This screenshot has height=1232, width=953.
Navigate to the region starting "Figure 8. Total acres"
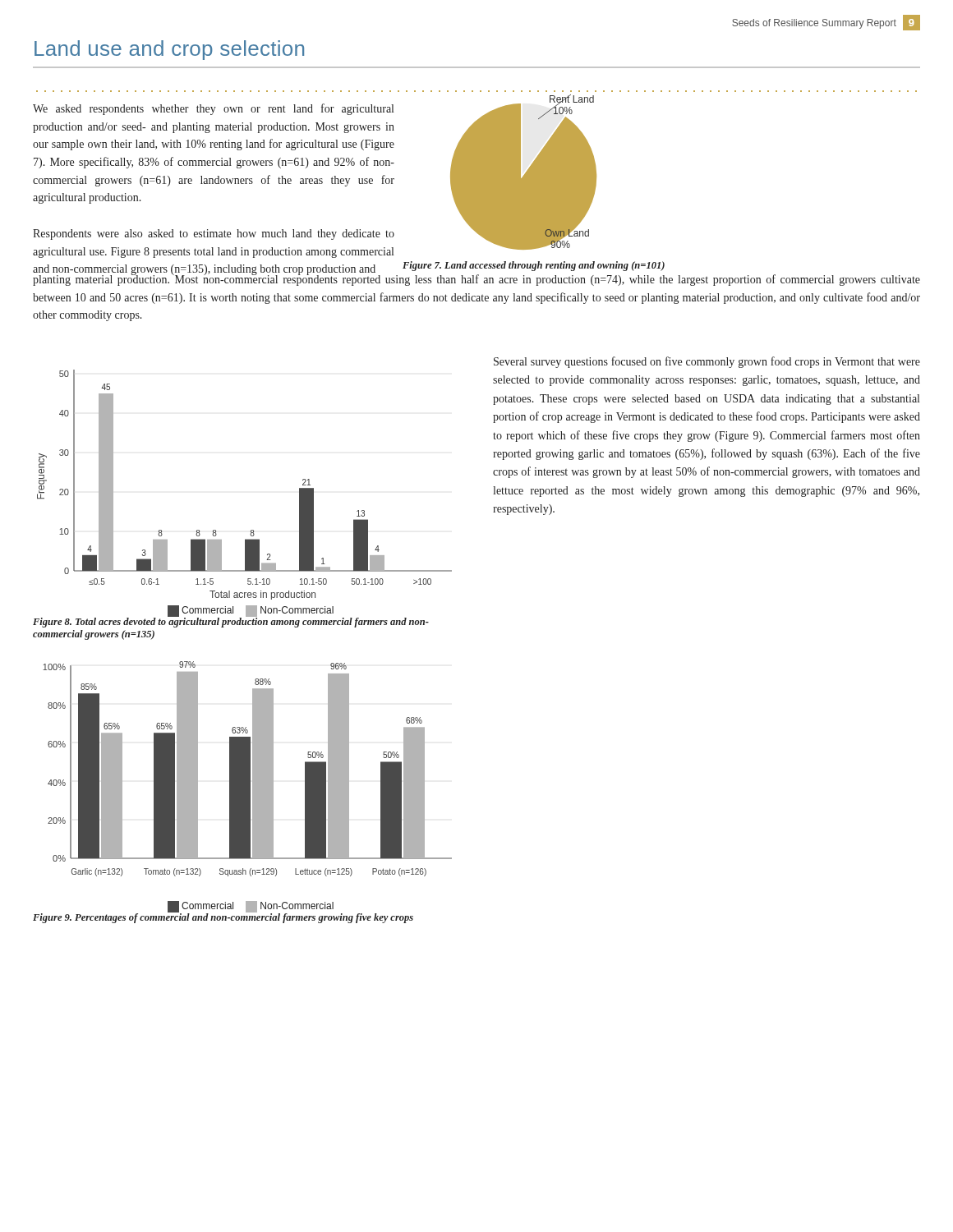tap(231, 628)
